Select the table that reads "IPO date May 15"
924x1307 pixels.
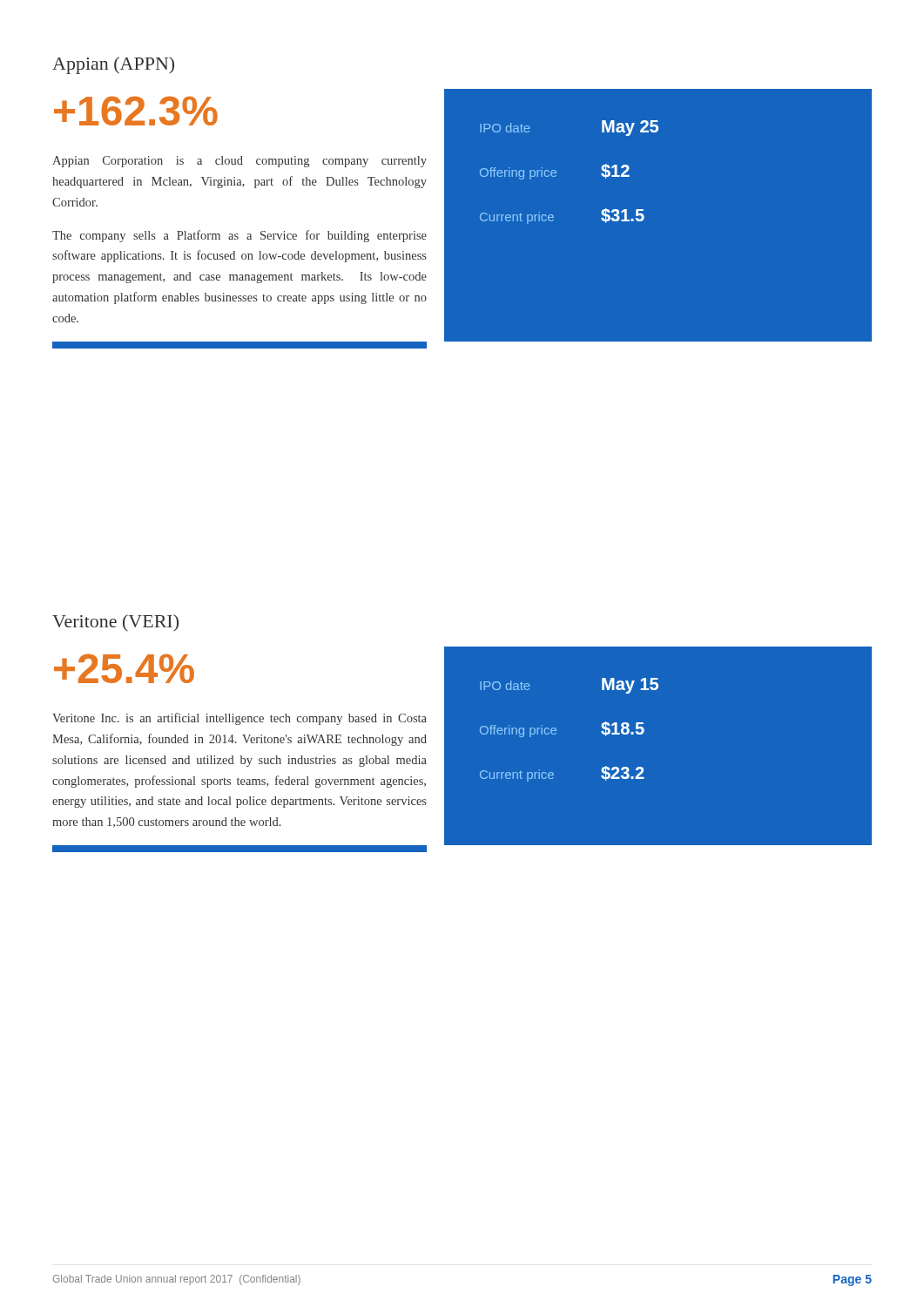(658, 729)
